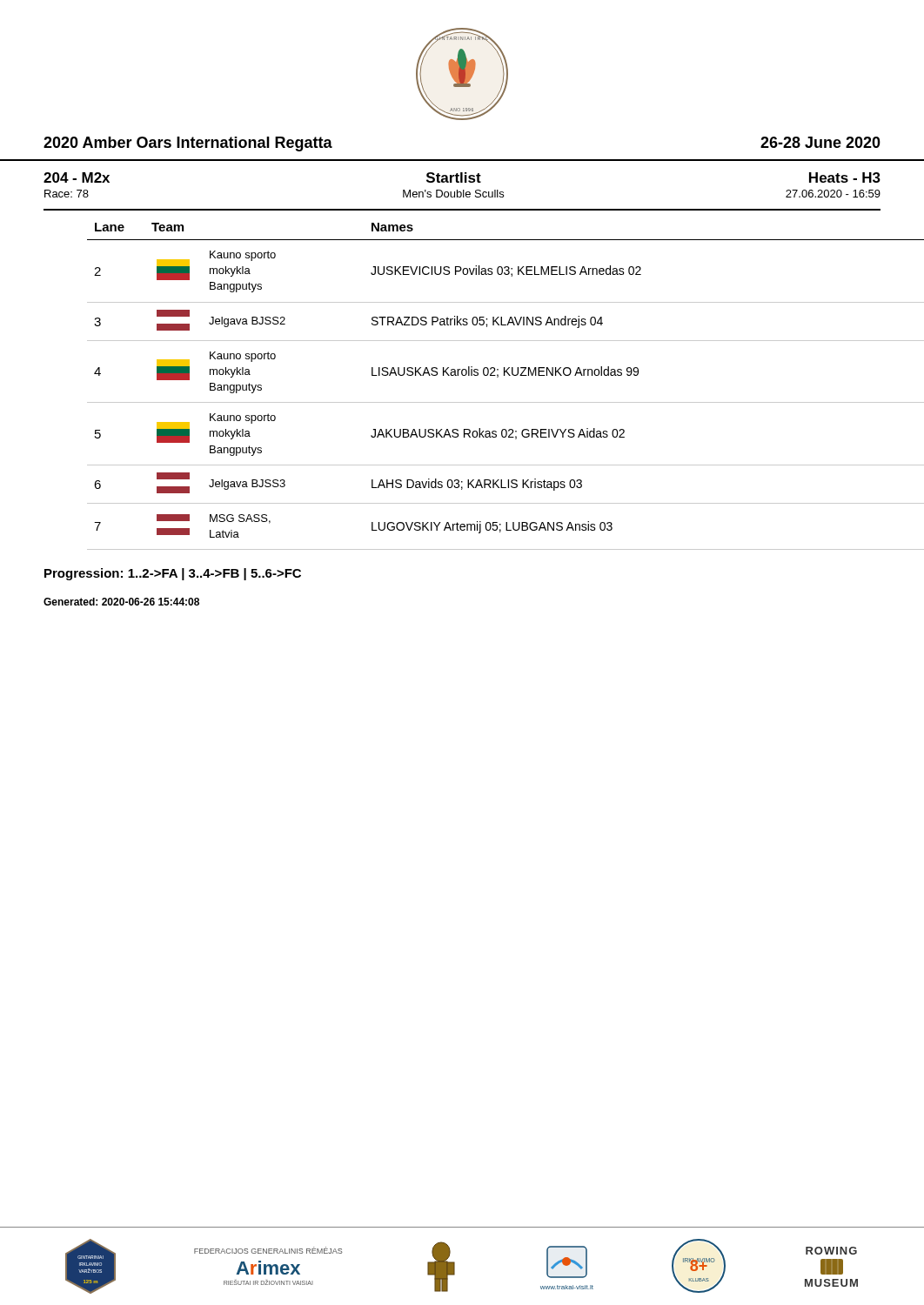Find the section header containing "Heats - H3"
Screen dimensions: 1305x924
(844, 178)
